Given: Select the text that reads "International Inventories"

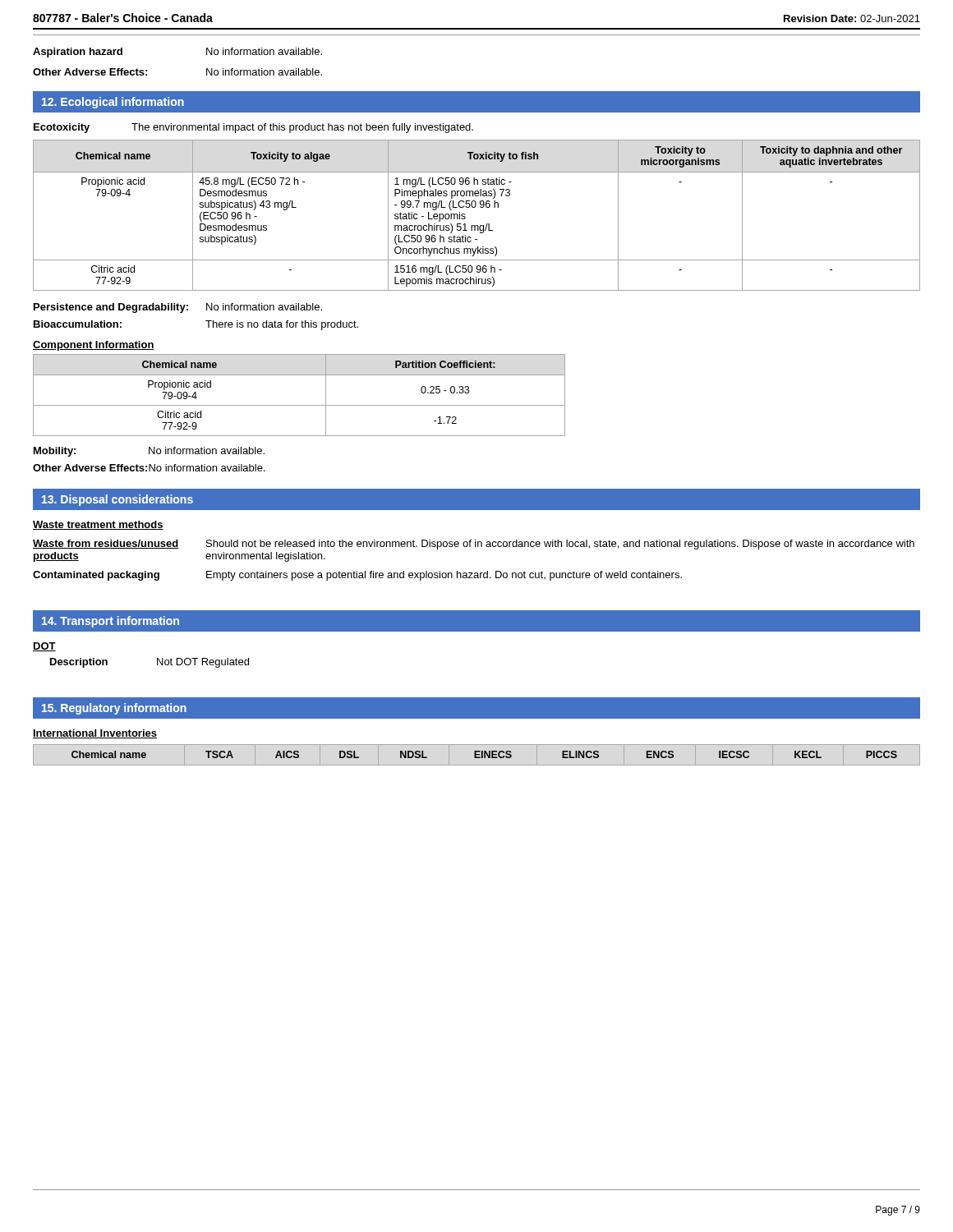Looking at the screenshot, I should coord(95,733).
